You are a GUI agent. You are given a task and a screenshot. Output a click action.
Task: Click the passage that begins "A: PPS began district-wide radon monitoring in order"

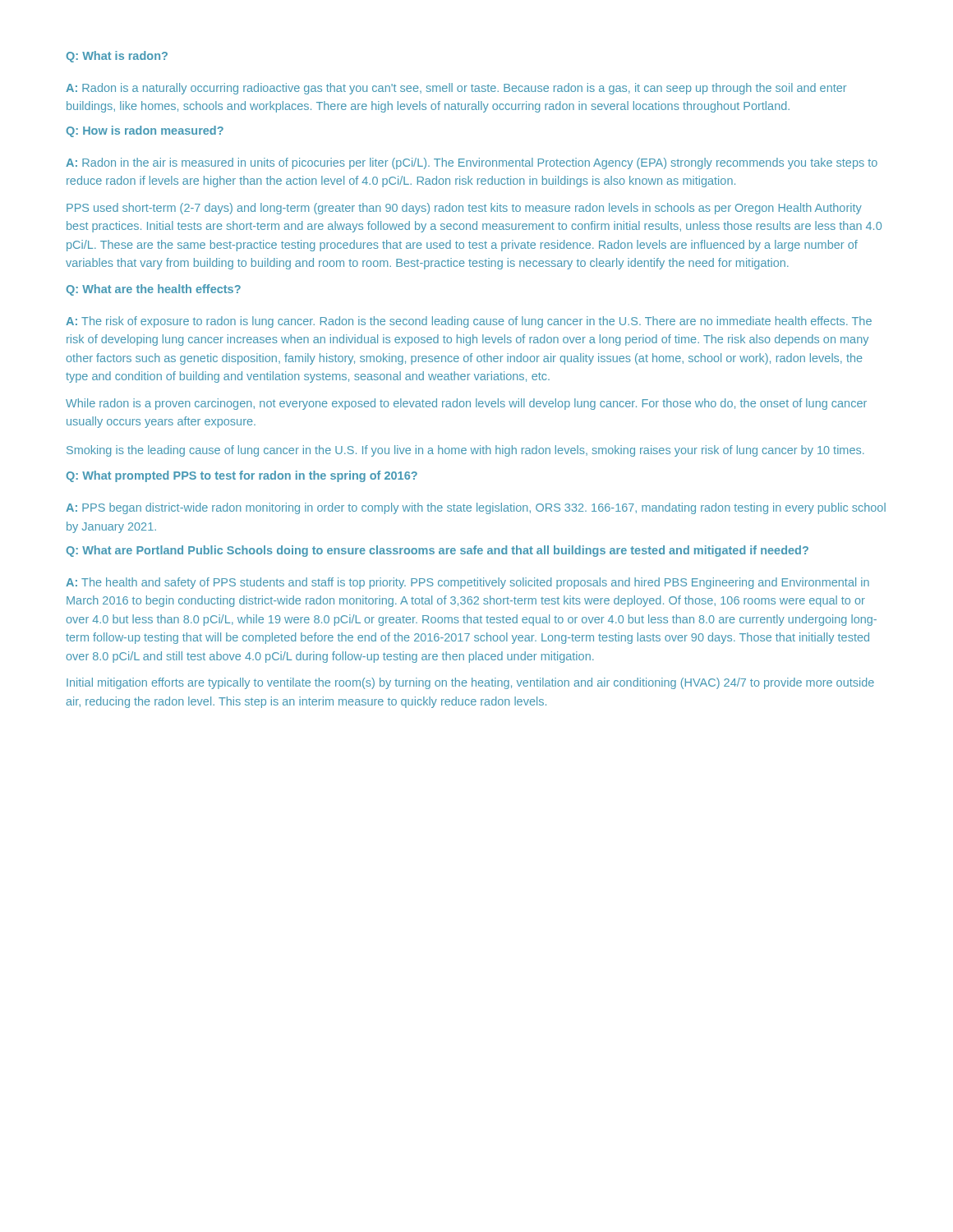pos(476,517)
